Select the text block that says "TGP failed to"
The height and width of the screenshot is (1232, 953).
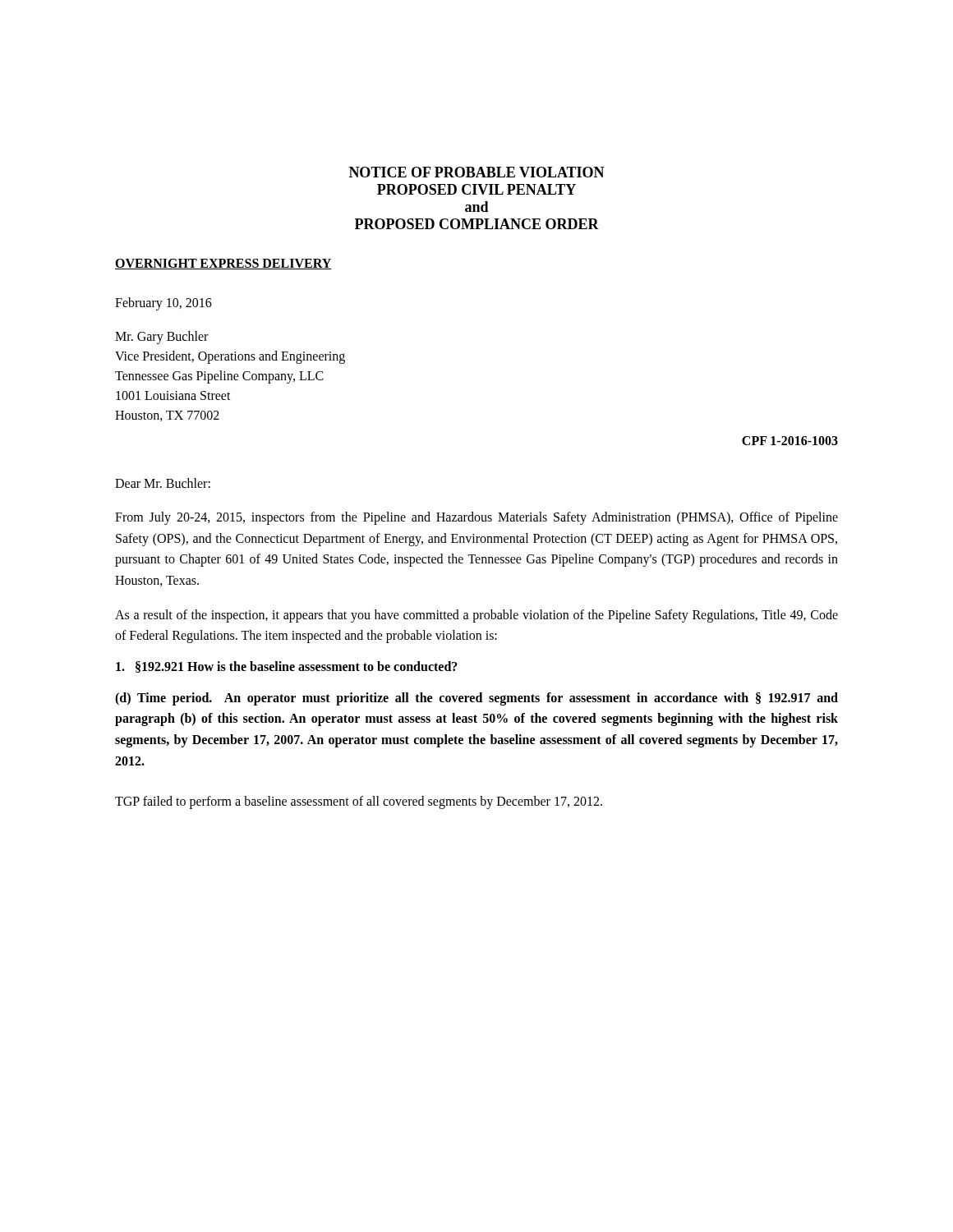[476, 802]
